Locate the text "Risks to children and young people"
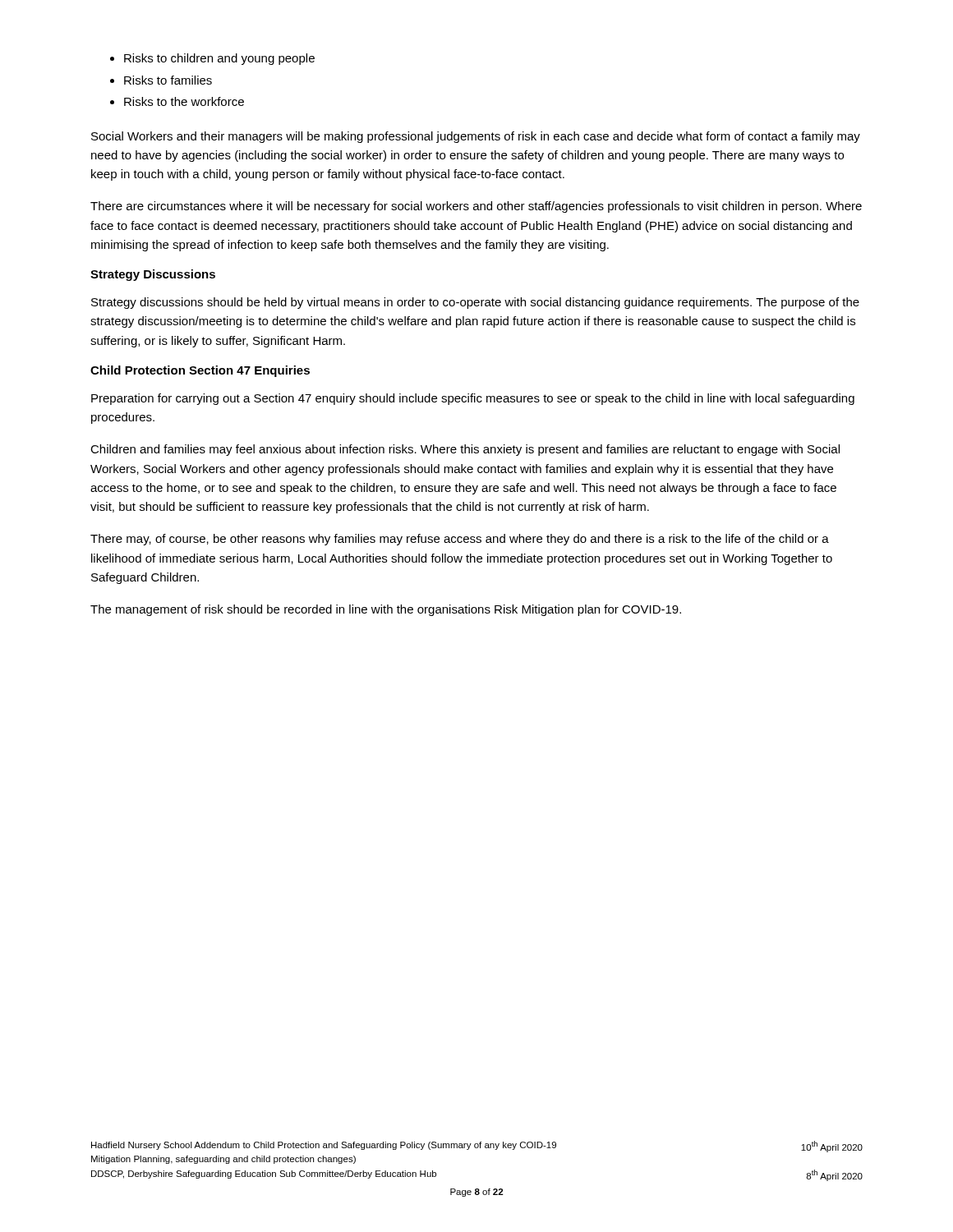The height and width of the screenshot is (1232, 953). tap(219, 58)
